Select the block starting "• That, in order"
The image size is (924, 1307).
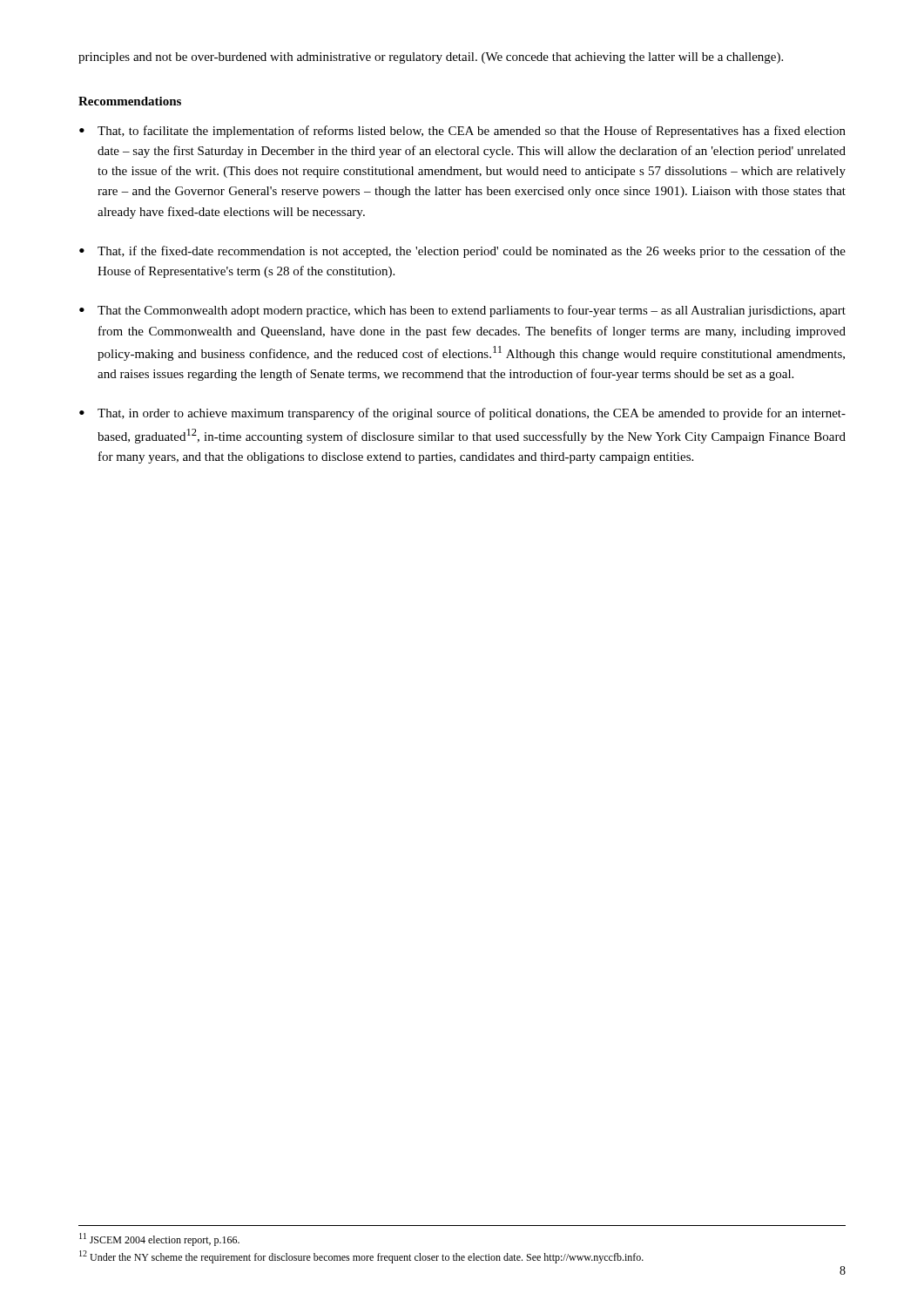pos(462,435)
